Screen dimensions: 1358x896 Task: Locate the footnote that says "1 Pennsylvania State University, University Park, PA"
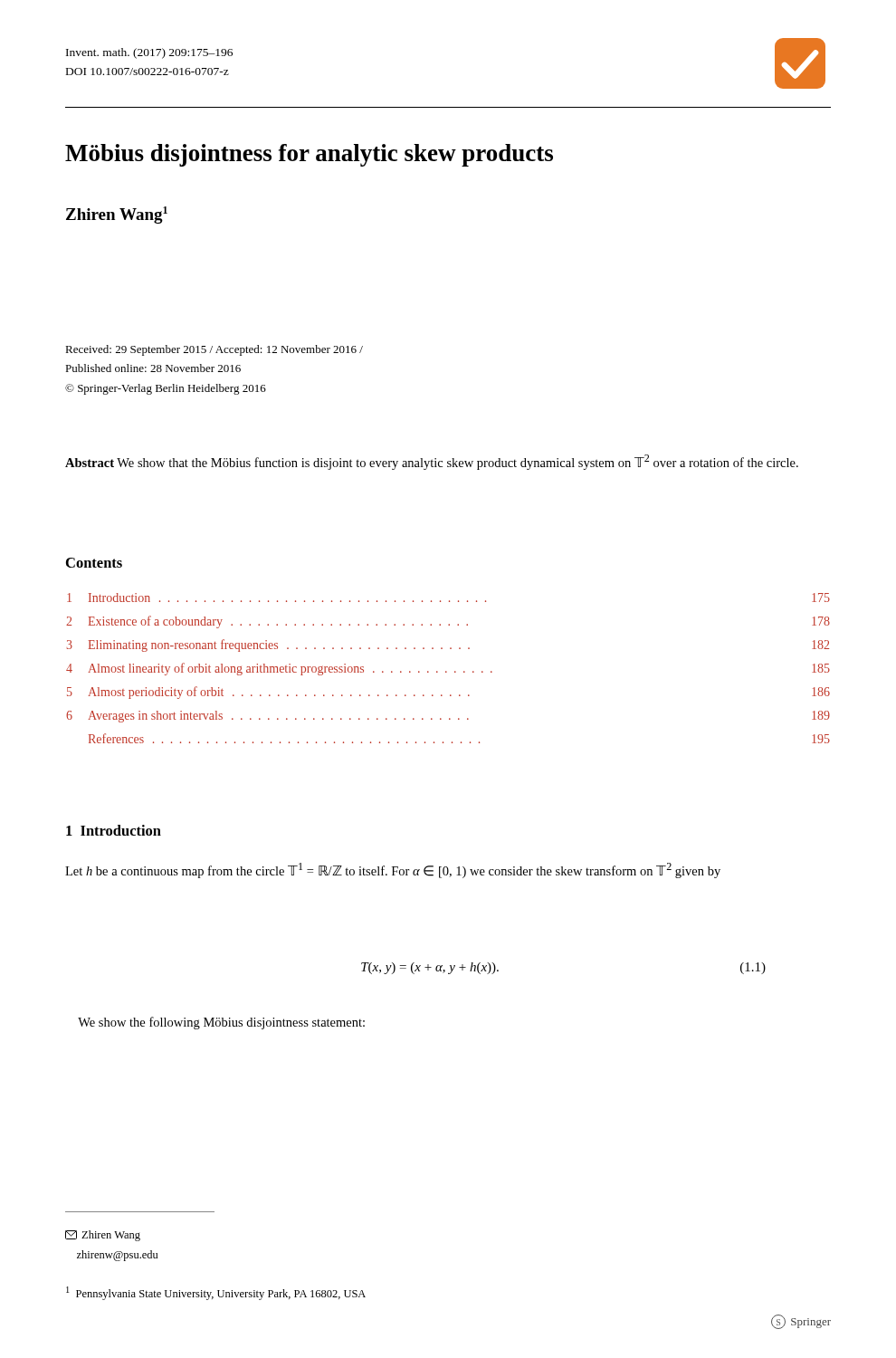(x=216, y=1292)
